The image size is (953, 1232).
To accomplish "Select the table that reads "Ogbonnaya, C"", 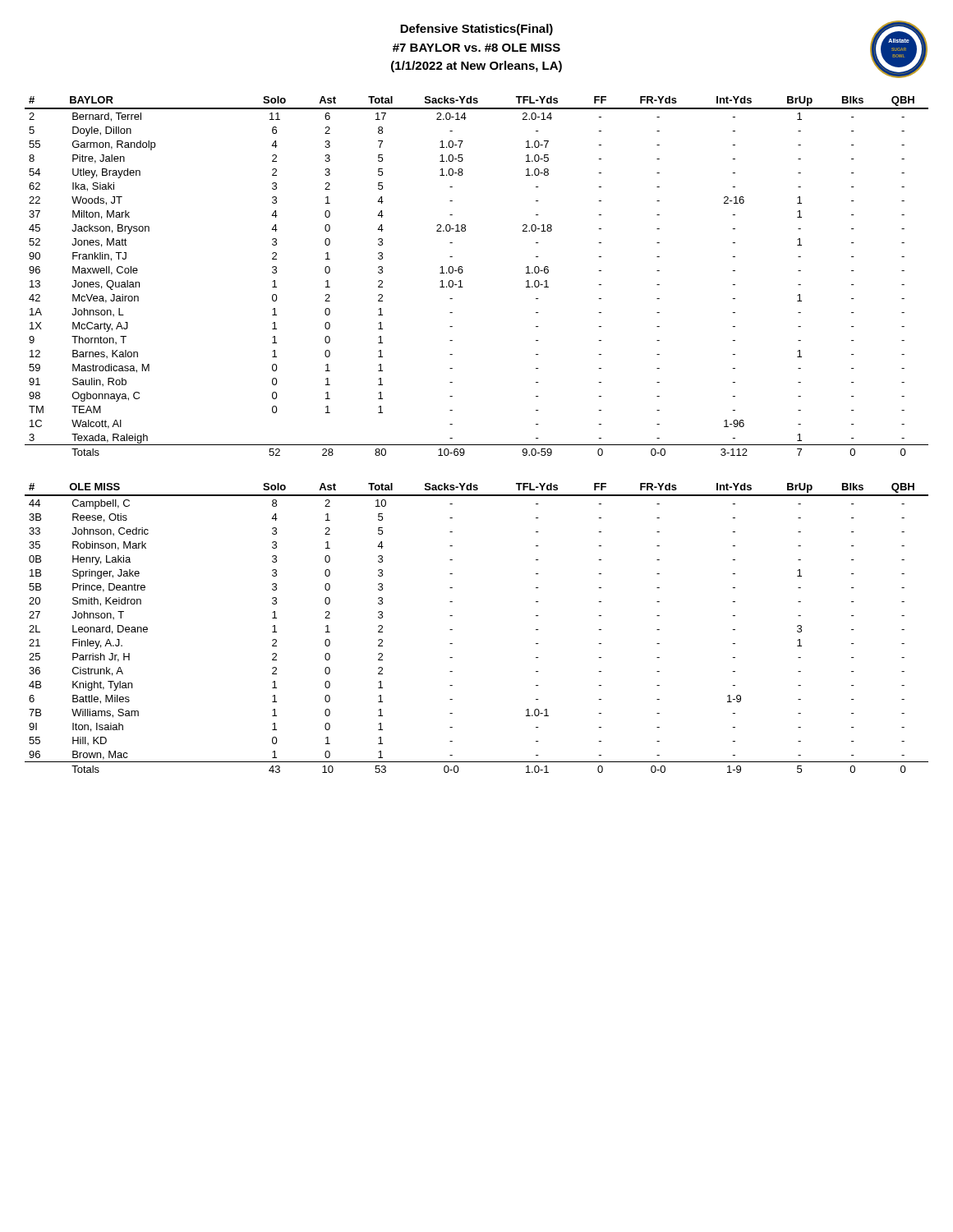I will (476, 275).
